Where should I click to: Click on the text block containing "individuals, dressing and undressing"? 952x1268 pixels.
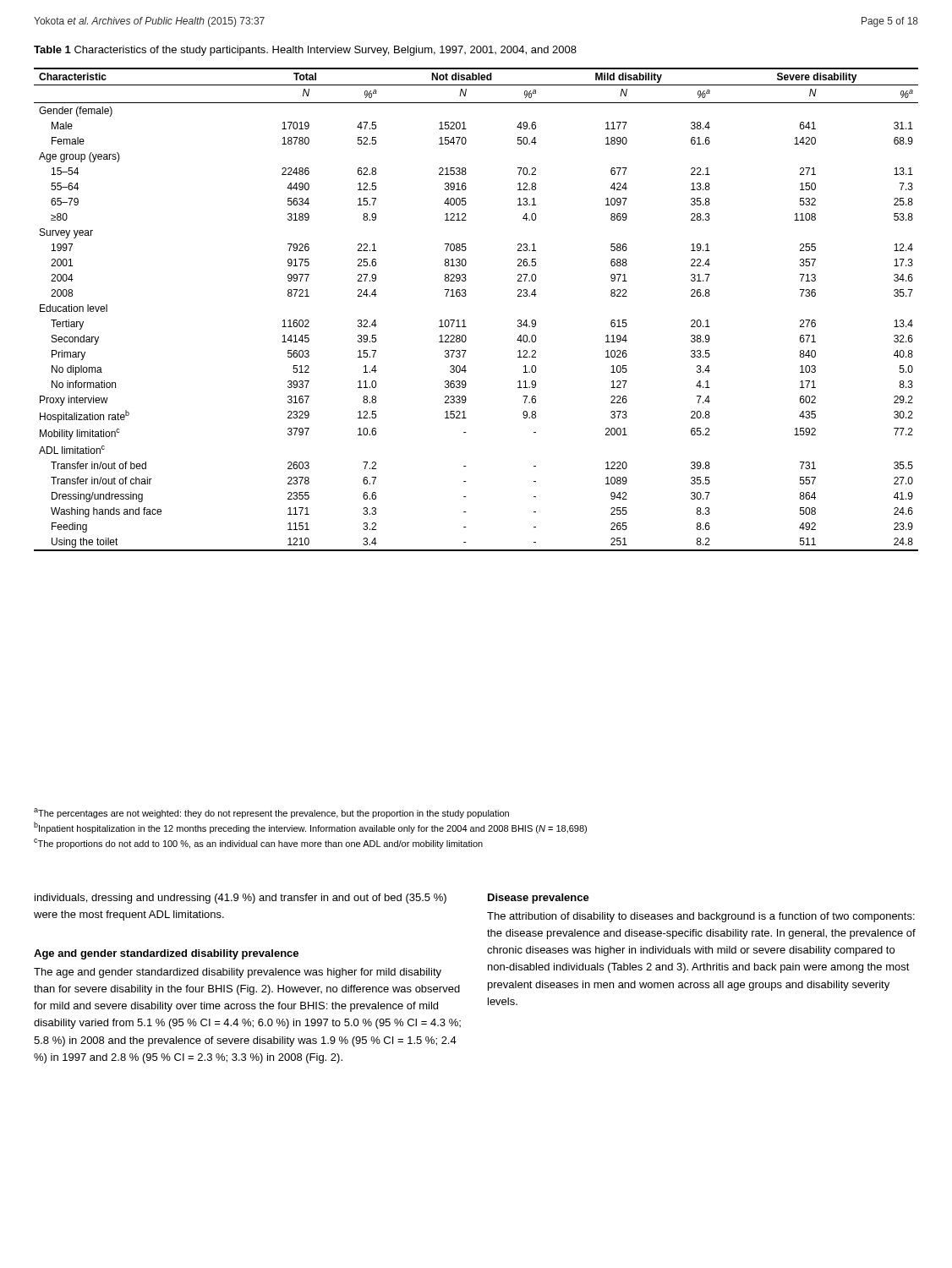240,906
